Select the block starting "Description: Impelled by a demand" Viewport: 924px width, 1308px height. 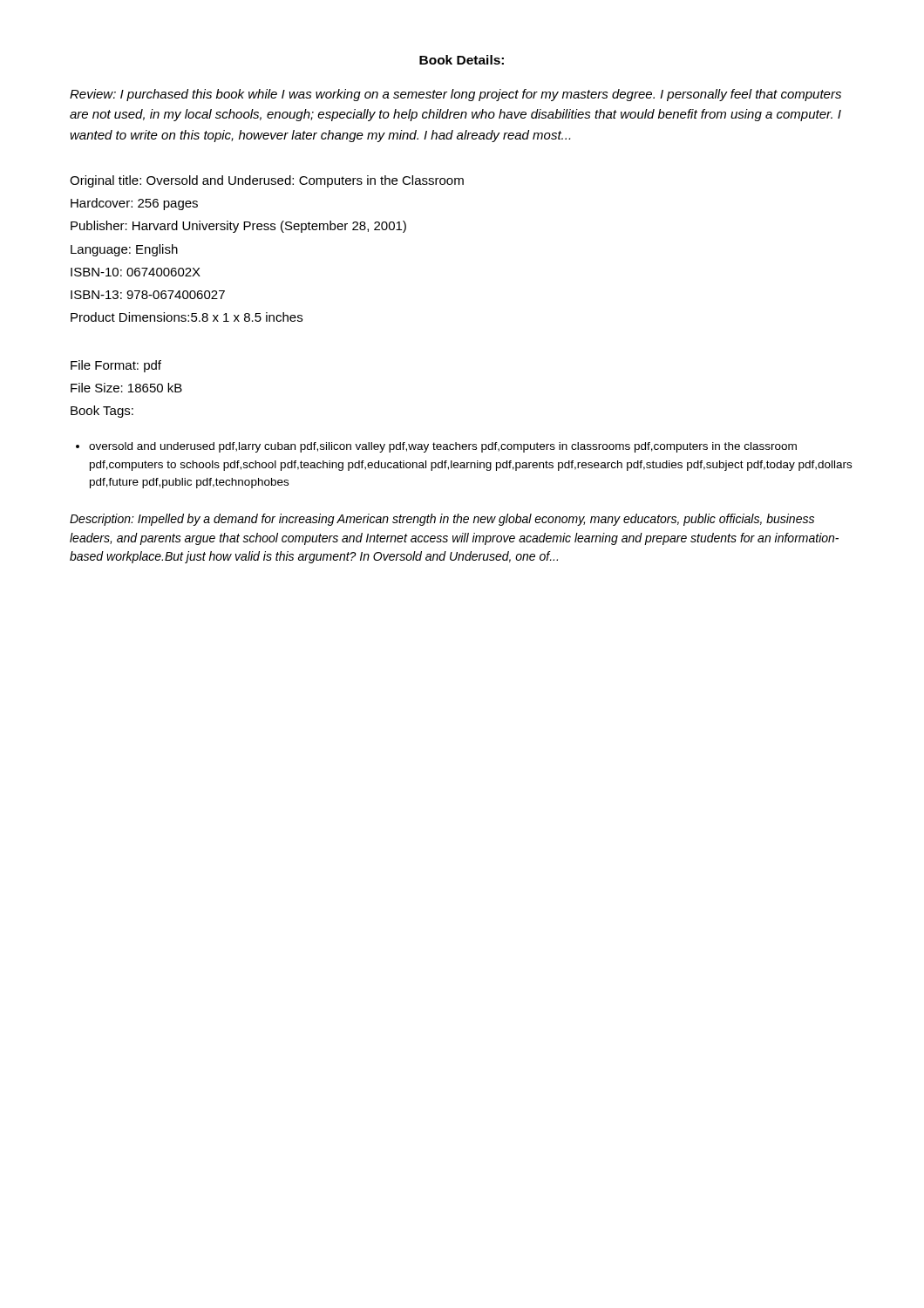click(x=454, y=538)
